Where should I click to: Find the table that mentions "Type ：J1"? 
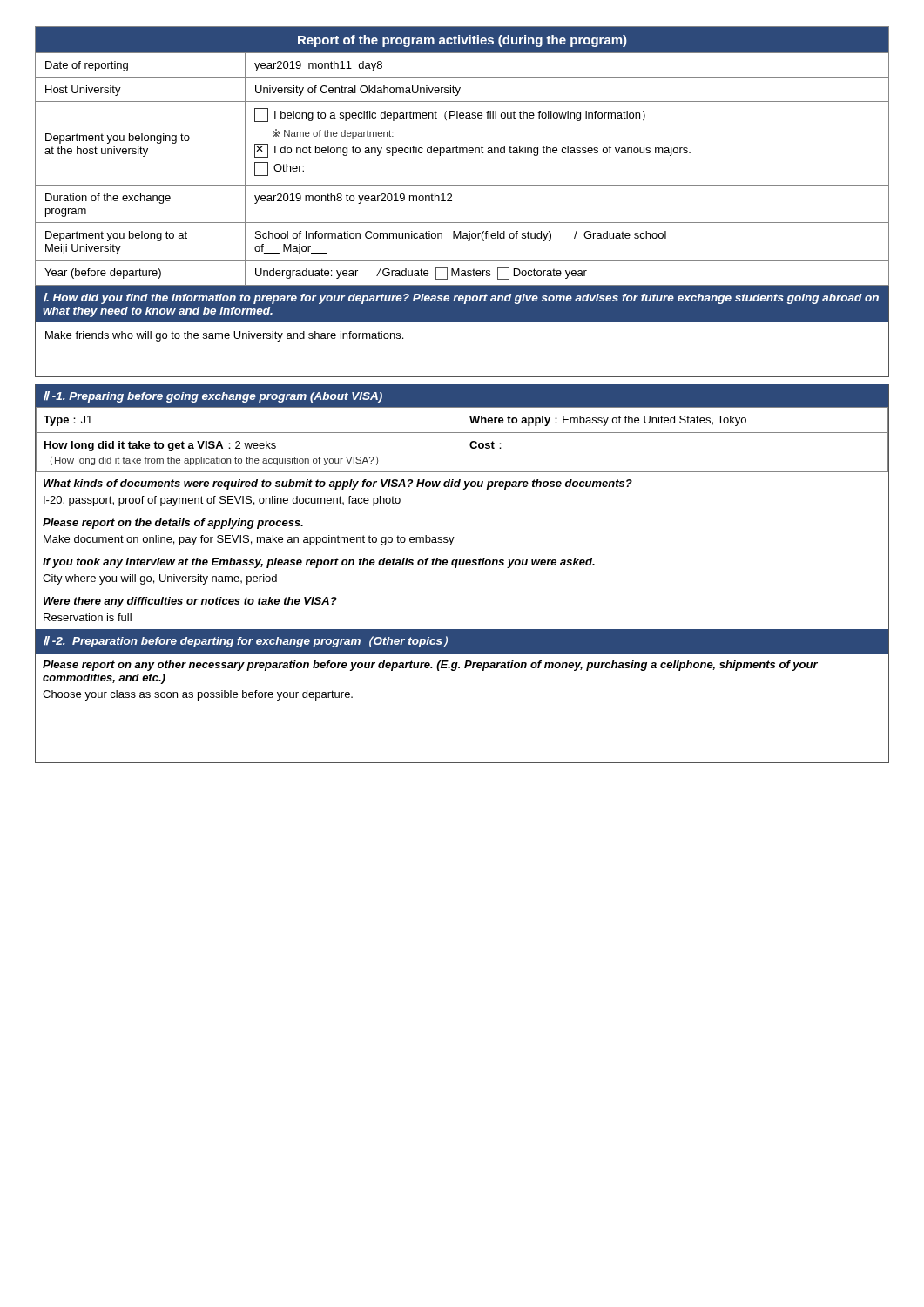[x=462, y=439]
